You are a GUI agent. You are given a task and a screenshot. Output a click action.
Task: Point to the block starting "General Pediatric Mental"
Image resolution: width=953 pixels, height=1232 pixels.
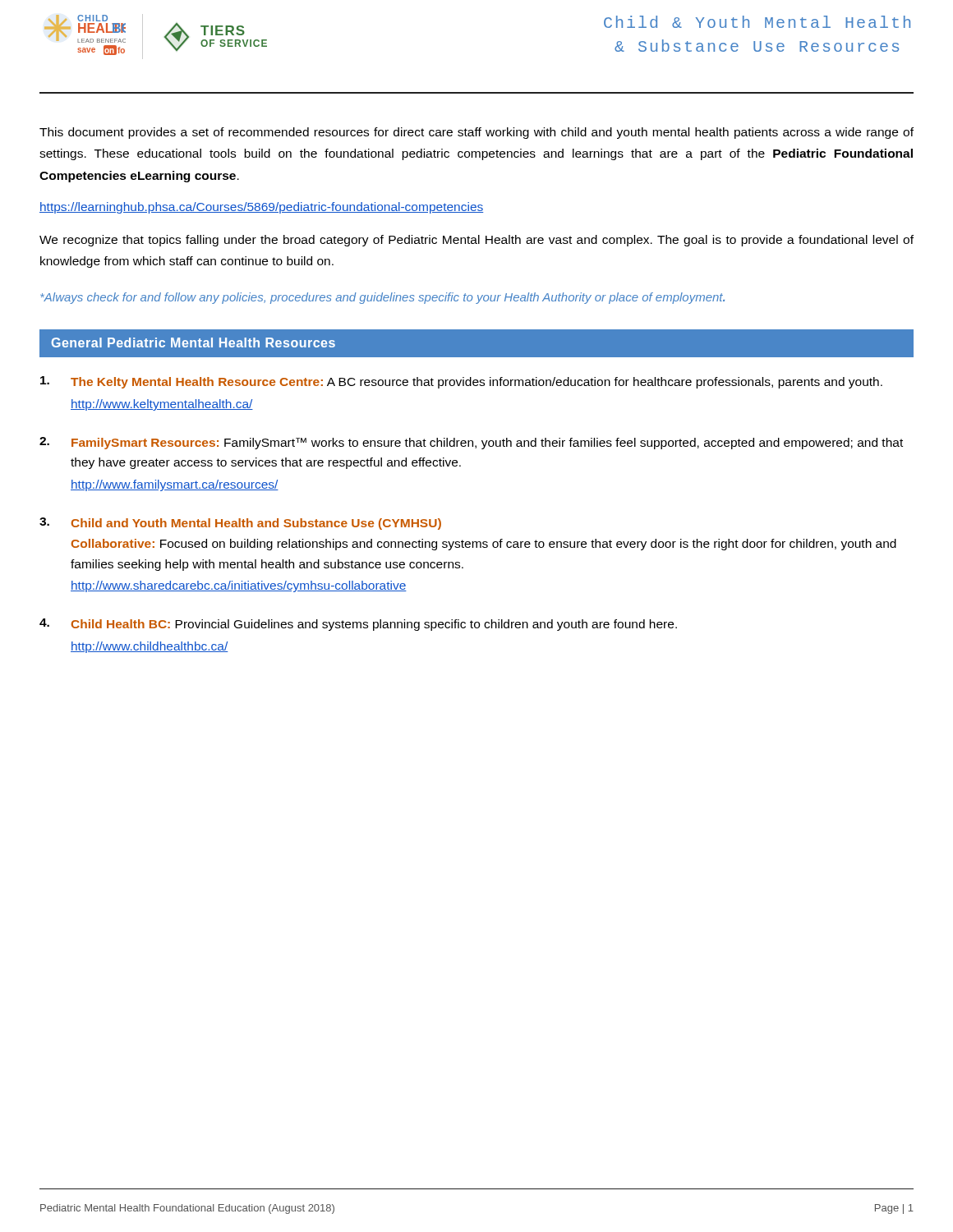point(193,343)
